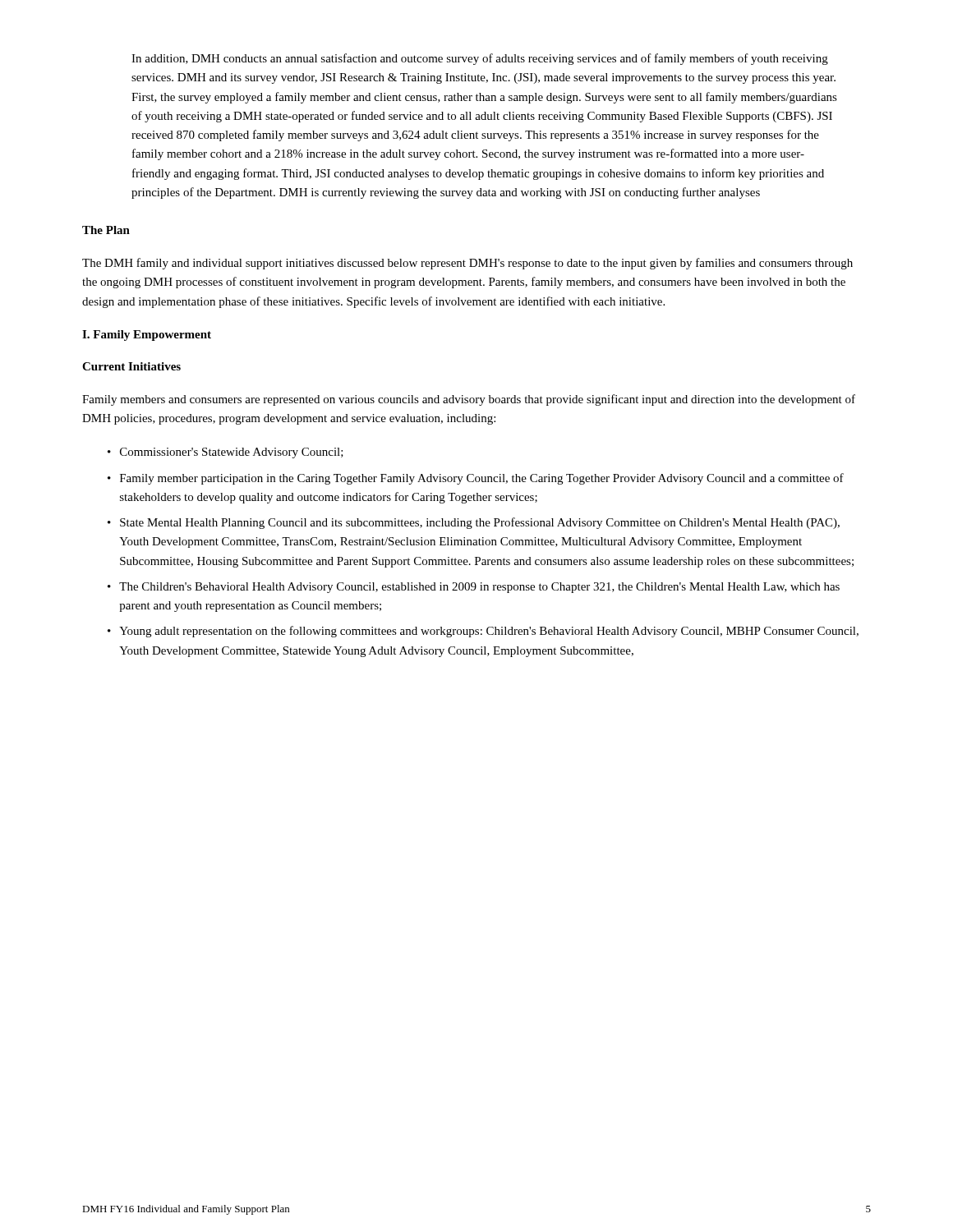Viewport: 953px width, 1232px height.
Task: Navigate to the element starting "State Mental Health Planning Council and its subcommittees,"
Action: (x=495, y=542)
